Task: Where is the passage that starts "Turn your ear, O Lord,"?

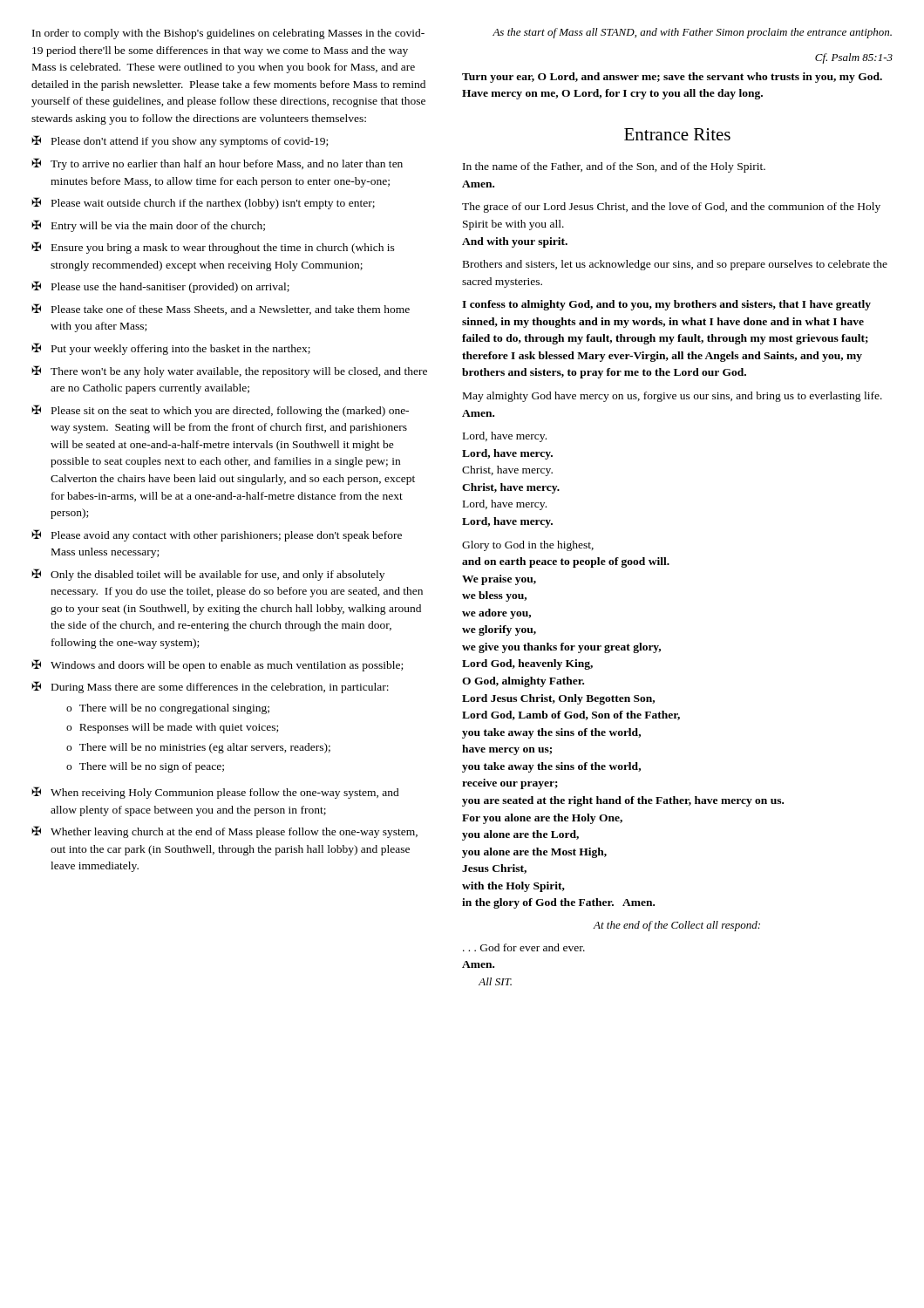Action: coord(677,85)
